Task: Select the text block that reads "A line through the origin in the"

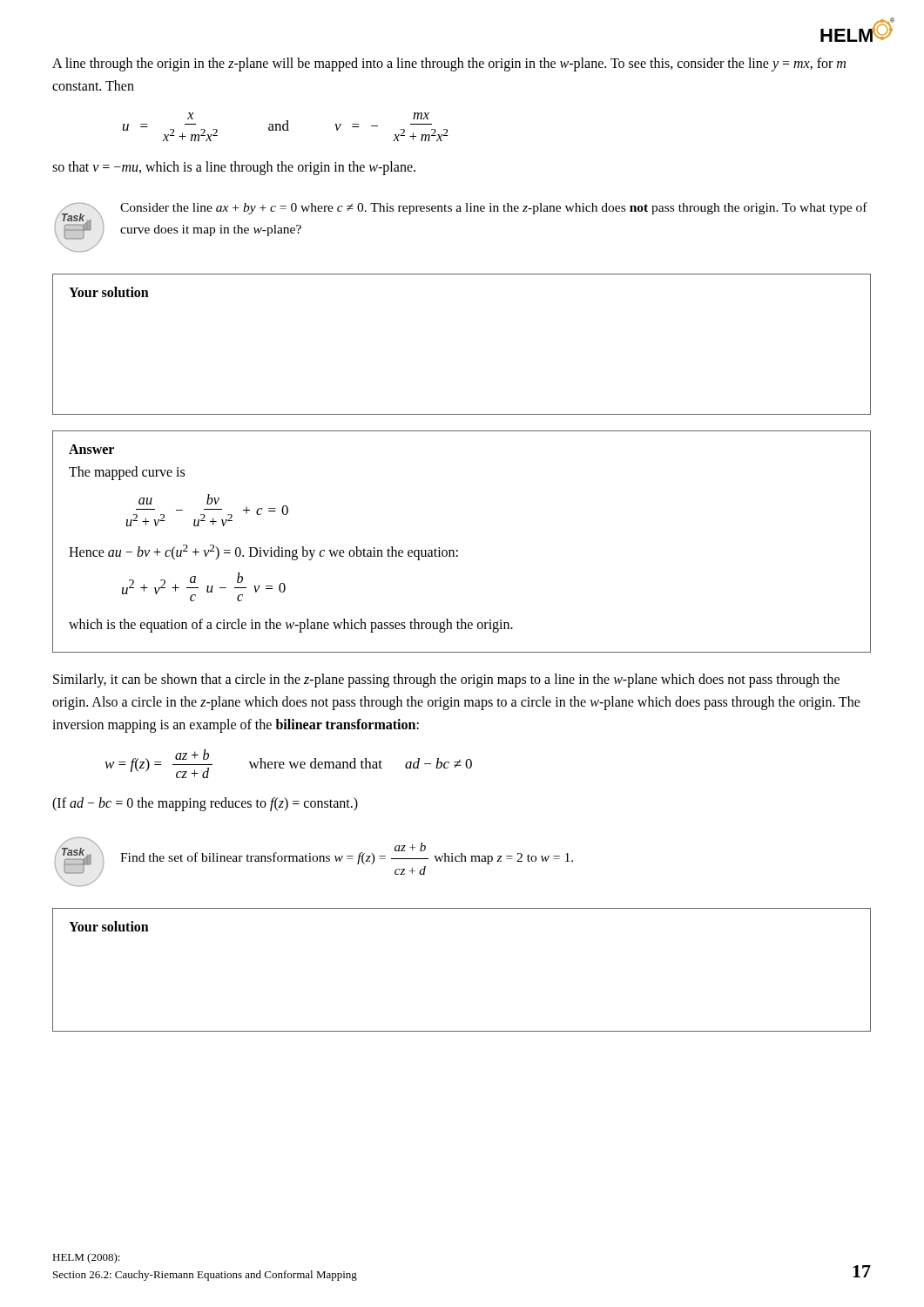Action: point(449,74)
